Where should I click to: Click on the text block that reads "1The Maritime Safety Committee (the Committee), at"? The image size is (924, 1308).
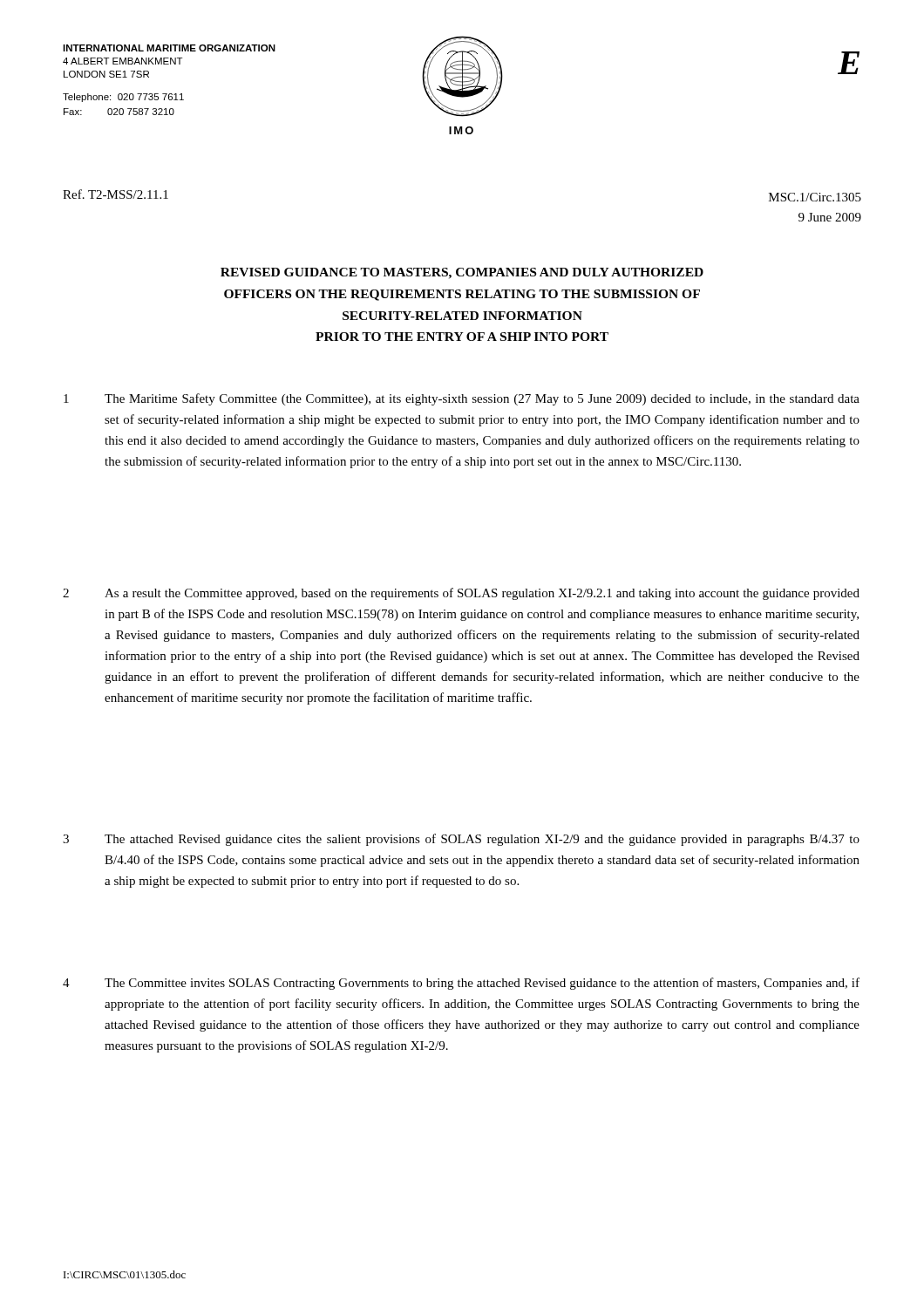(x=461, y=430)
